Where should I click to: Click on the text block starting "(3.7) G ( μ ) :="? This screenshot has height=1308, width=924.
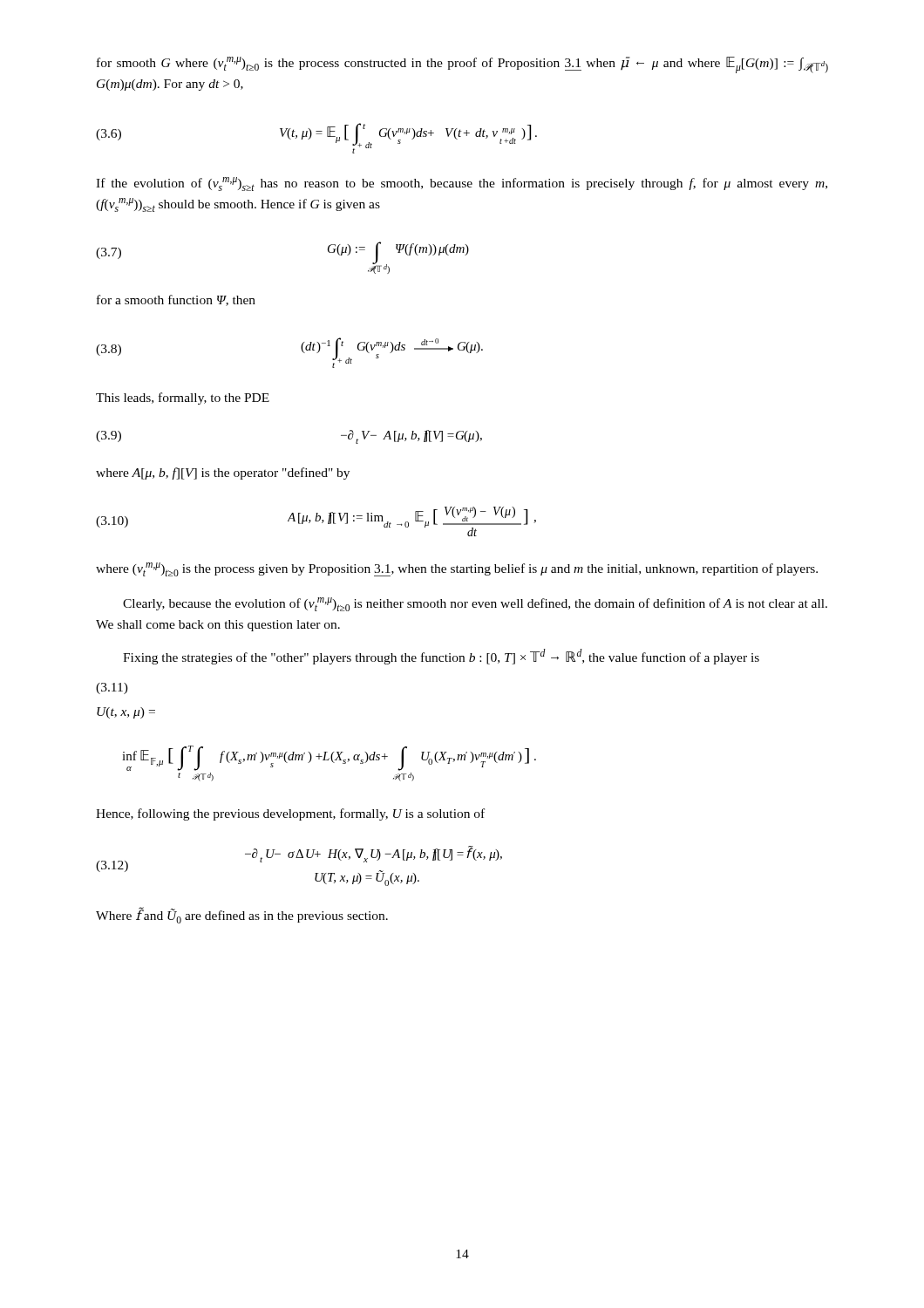[x=346, y=252]
